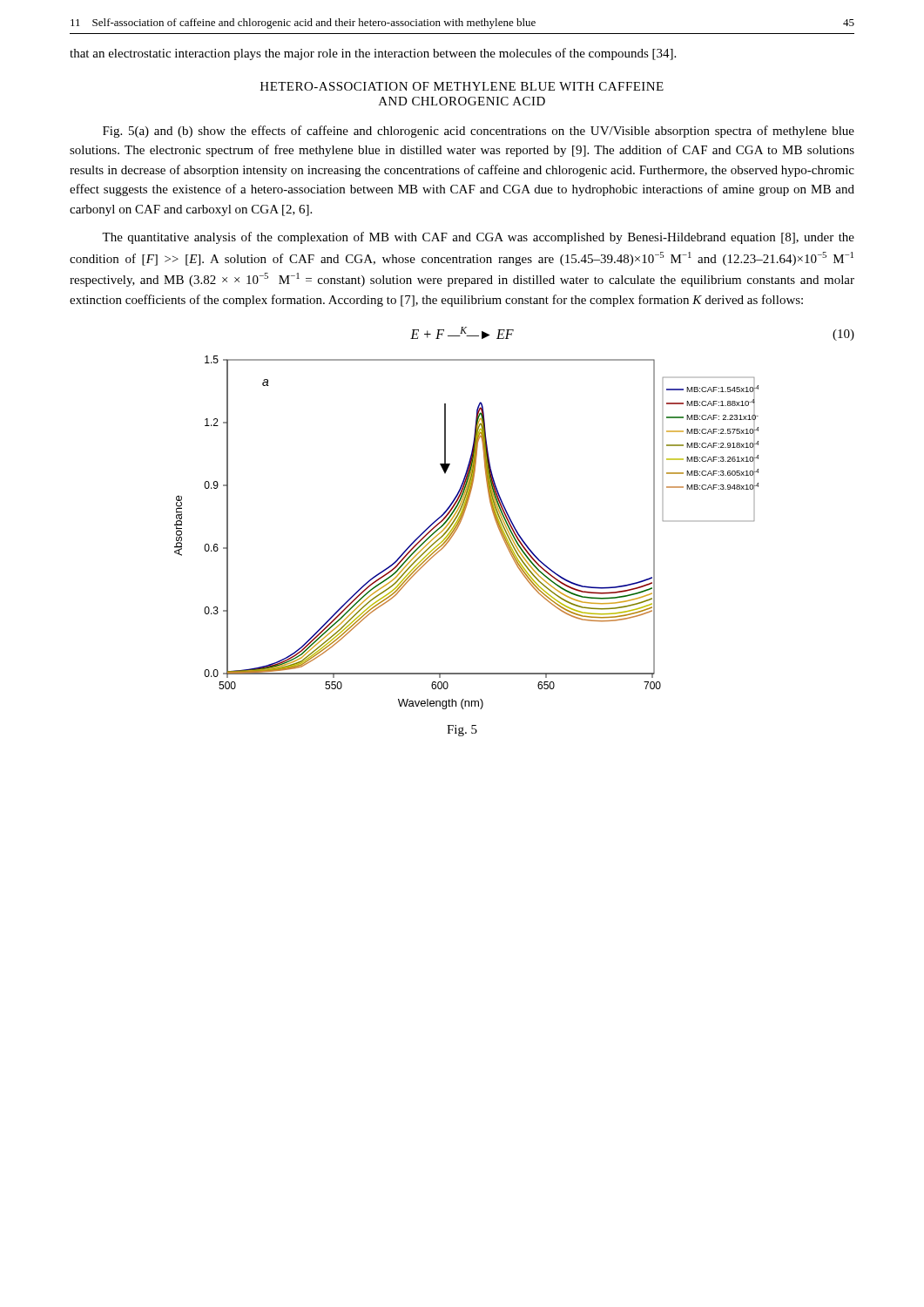Select the region starting "Fig. 5(a) and (b) show the effects"
The image size is (924, 1307).
coord(462,170)
